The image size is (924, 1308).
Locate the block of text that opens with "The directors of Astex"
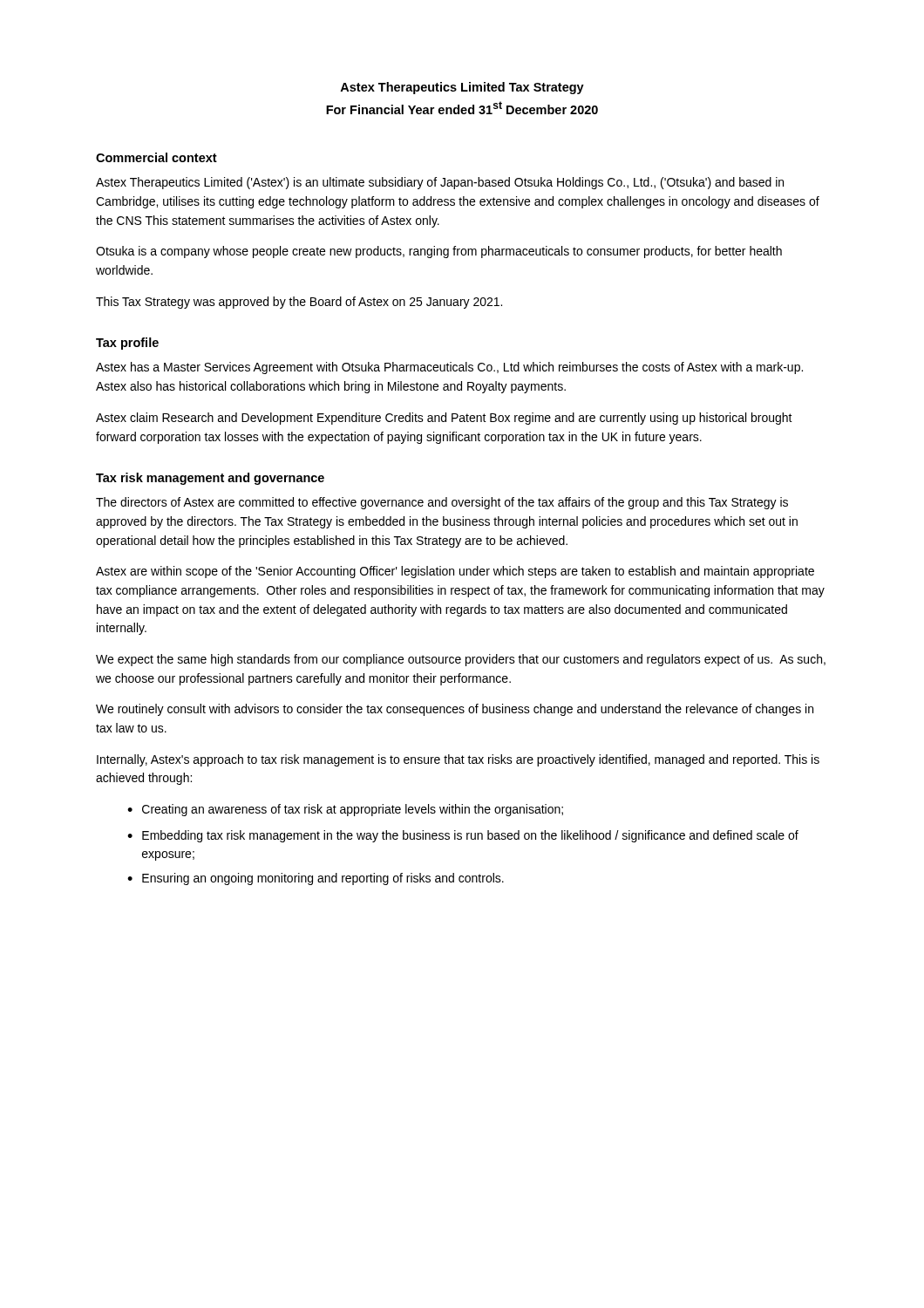tap(447, 521)
